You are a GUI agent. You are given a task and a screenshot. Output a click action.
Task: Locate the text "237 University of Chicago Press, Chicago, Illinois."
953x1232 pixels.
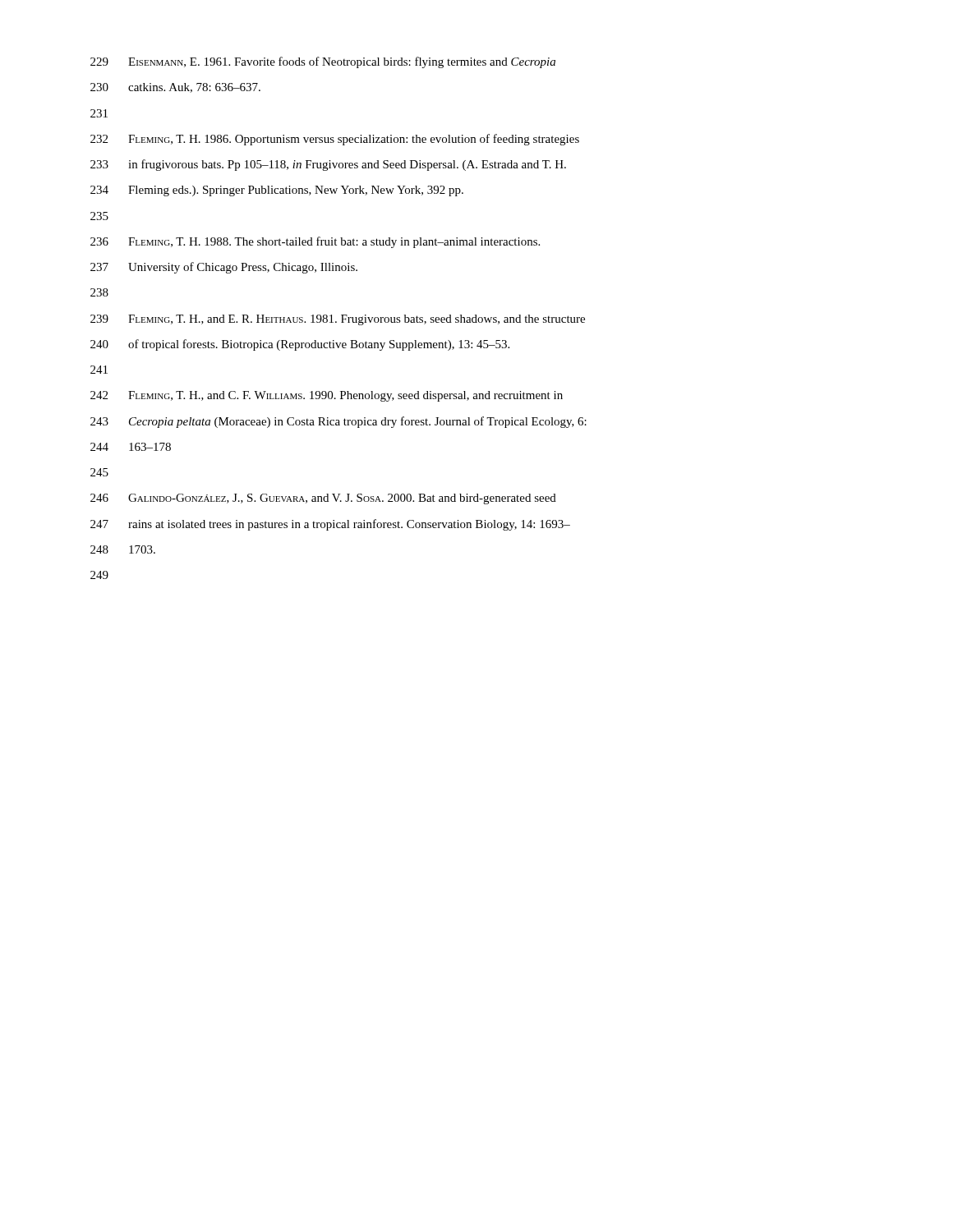224,268
